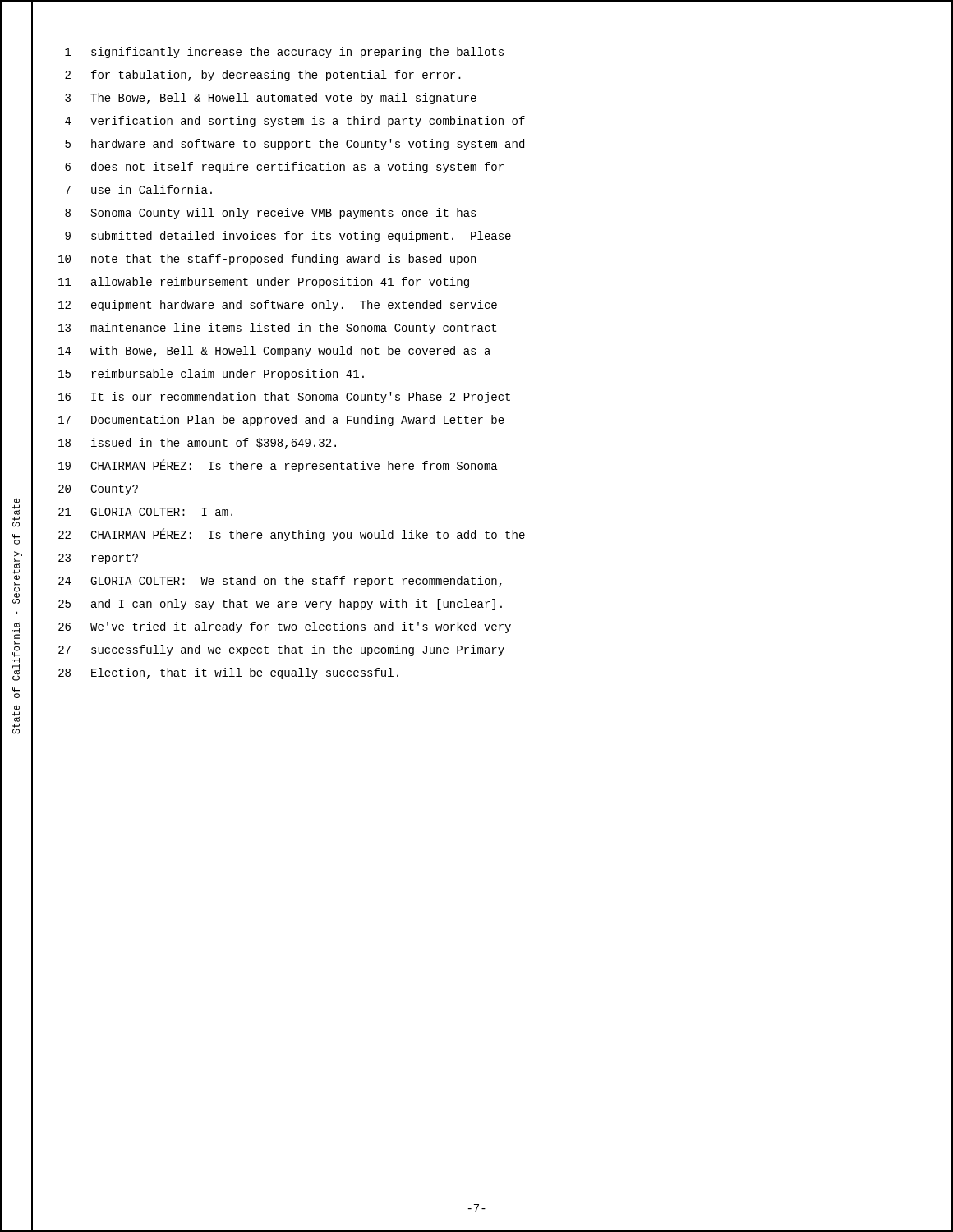The image size is (953, 1232).
Task: Locate the text block starting "allowable reimbursement under Proposition 41 for voting"
Action: [x=280, y=283]
